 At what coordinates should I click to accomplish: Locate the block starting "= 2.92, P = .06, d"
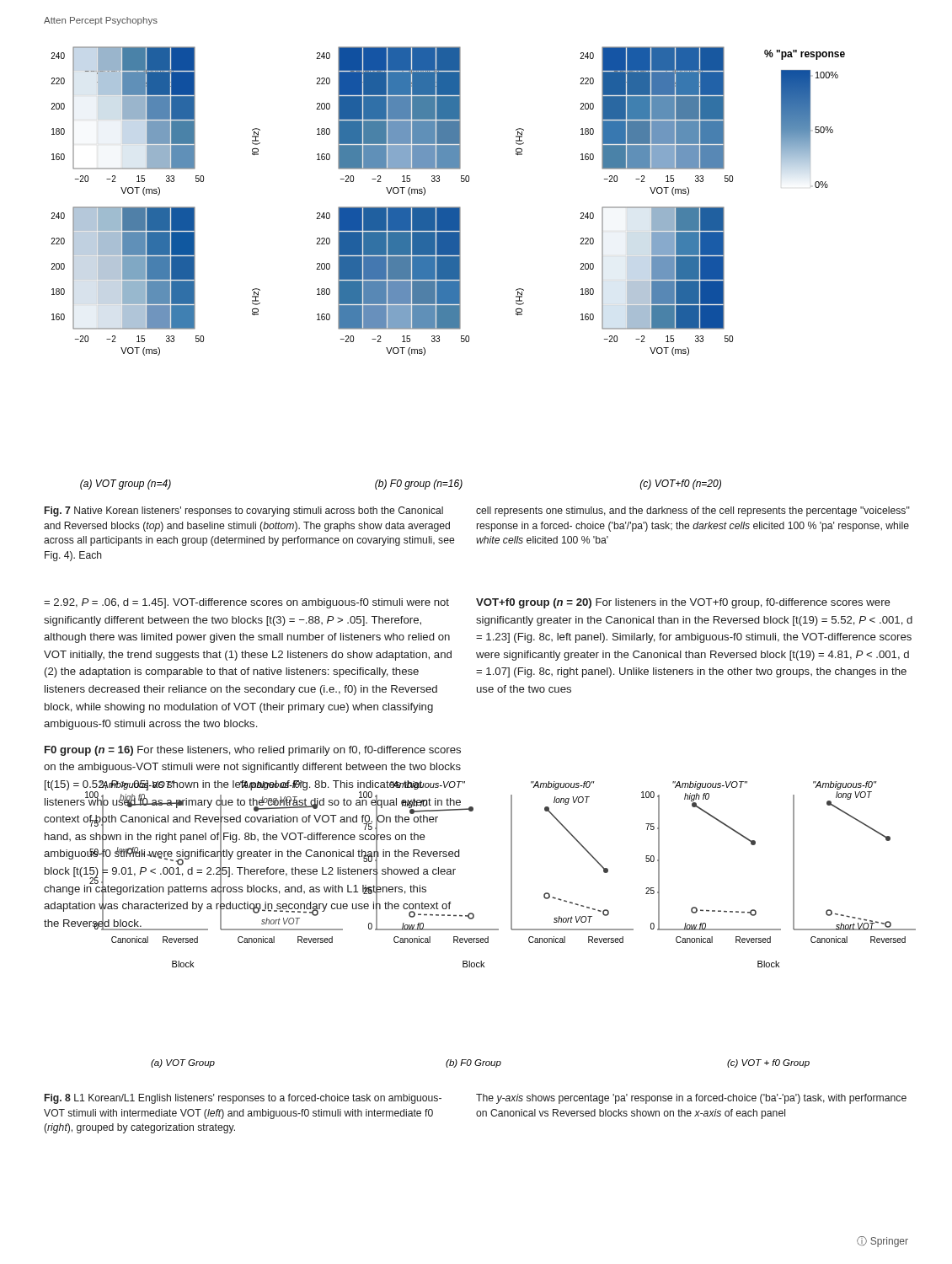tap(253, 763)
